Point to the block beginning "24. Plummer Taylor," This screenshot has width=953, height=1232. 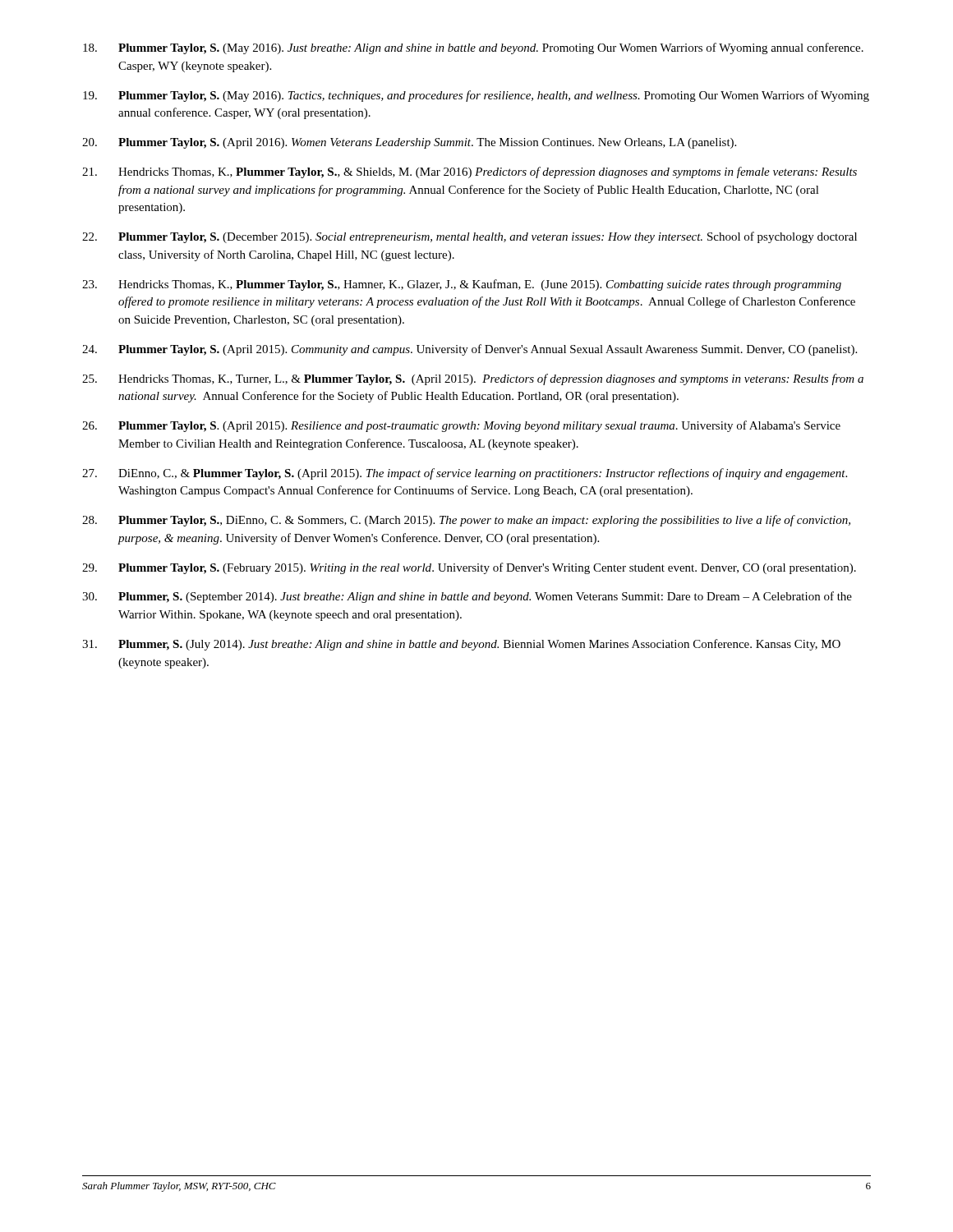click(x=476, y=350)
